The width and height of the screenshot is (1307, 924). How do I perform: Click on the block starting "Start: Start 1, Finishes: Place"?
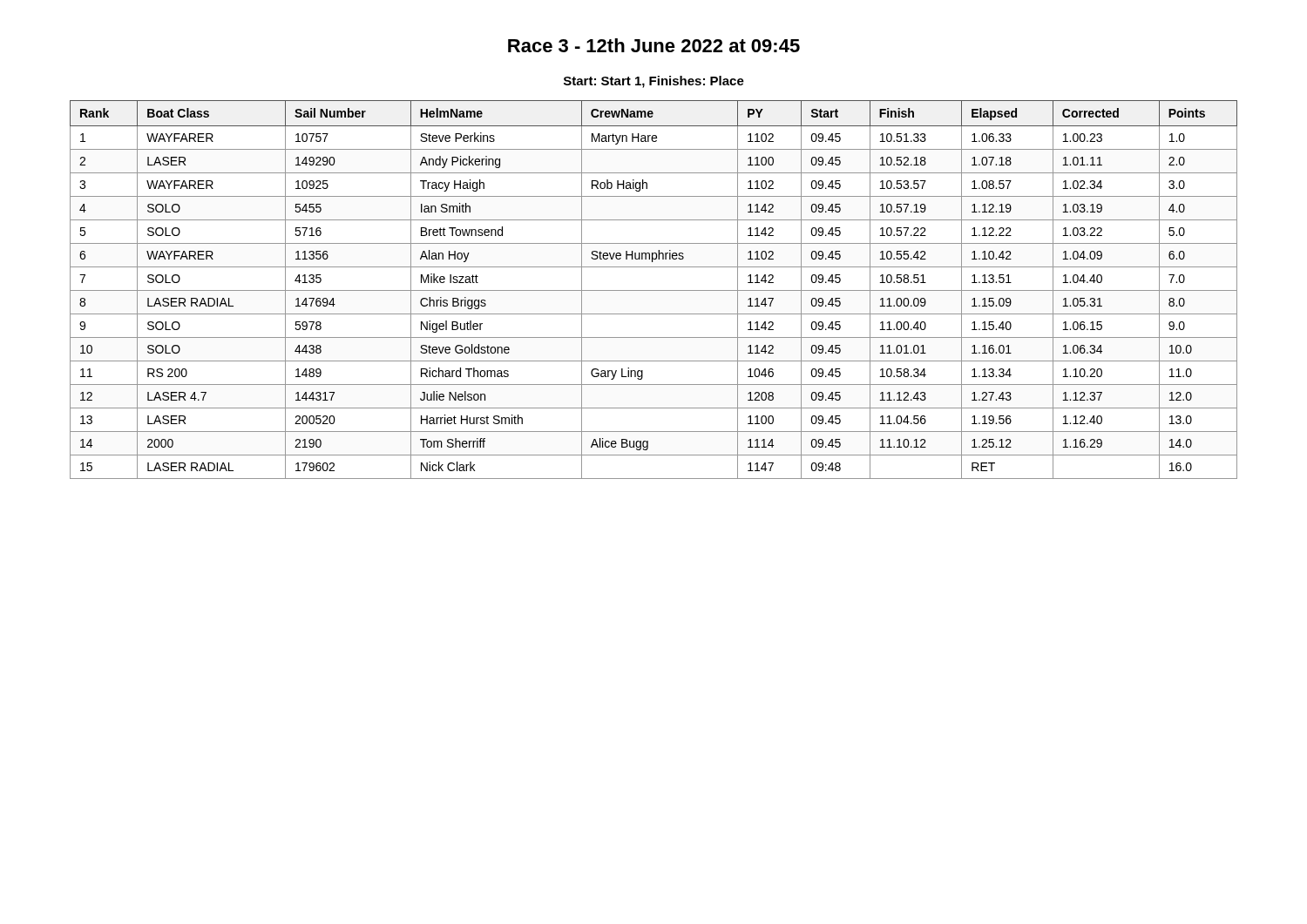point(654,81)
